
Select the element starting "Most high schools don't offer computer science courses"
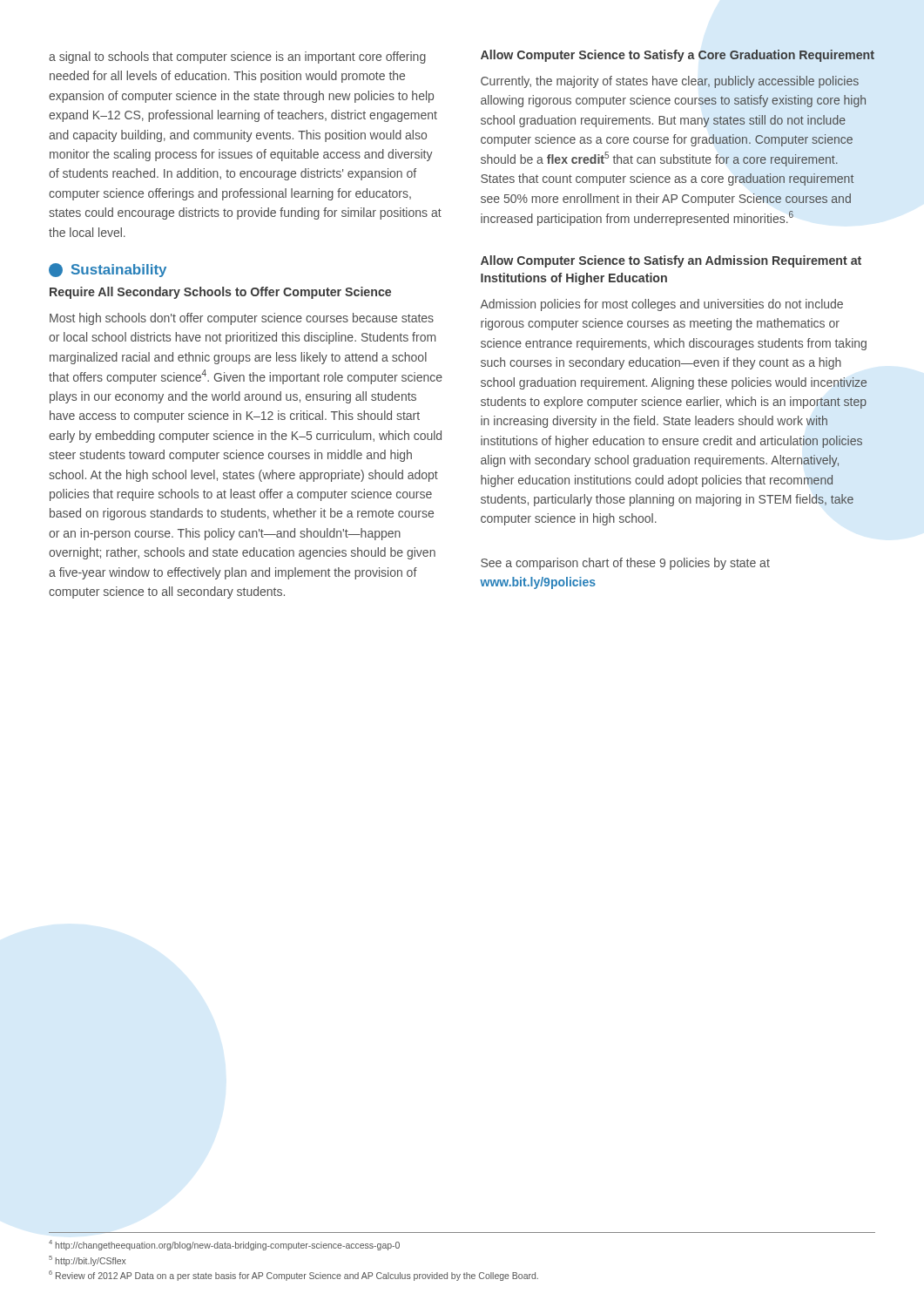[x=246, y=455]
